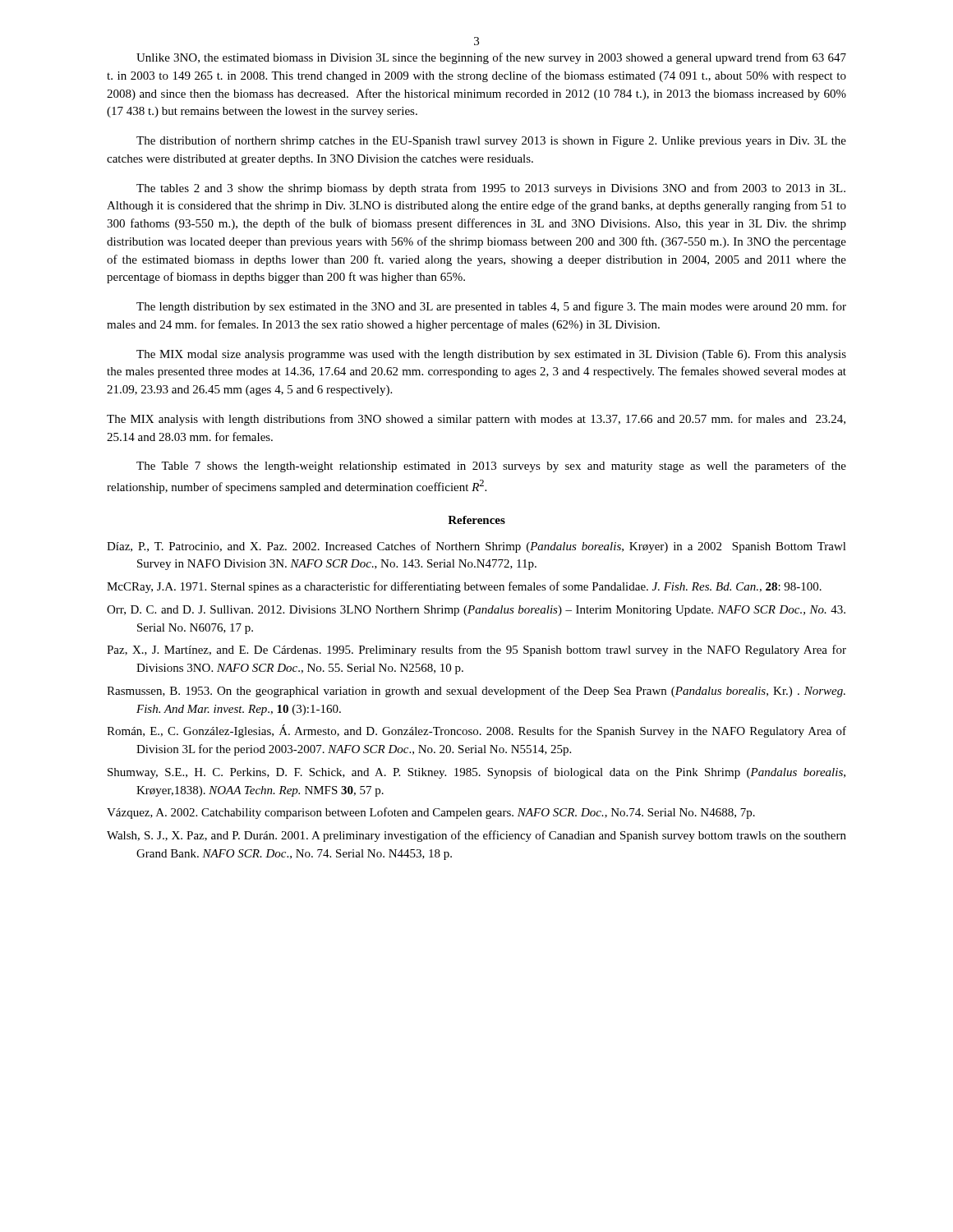The image size is (953, 1232).
Task: Point to the passage starting "Vázquez, A. 2002. Catchability comparison between Lofoten and"
Action: click(x=431, y=813)
